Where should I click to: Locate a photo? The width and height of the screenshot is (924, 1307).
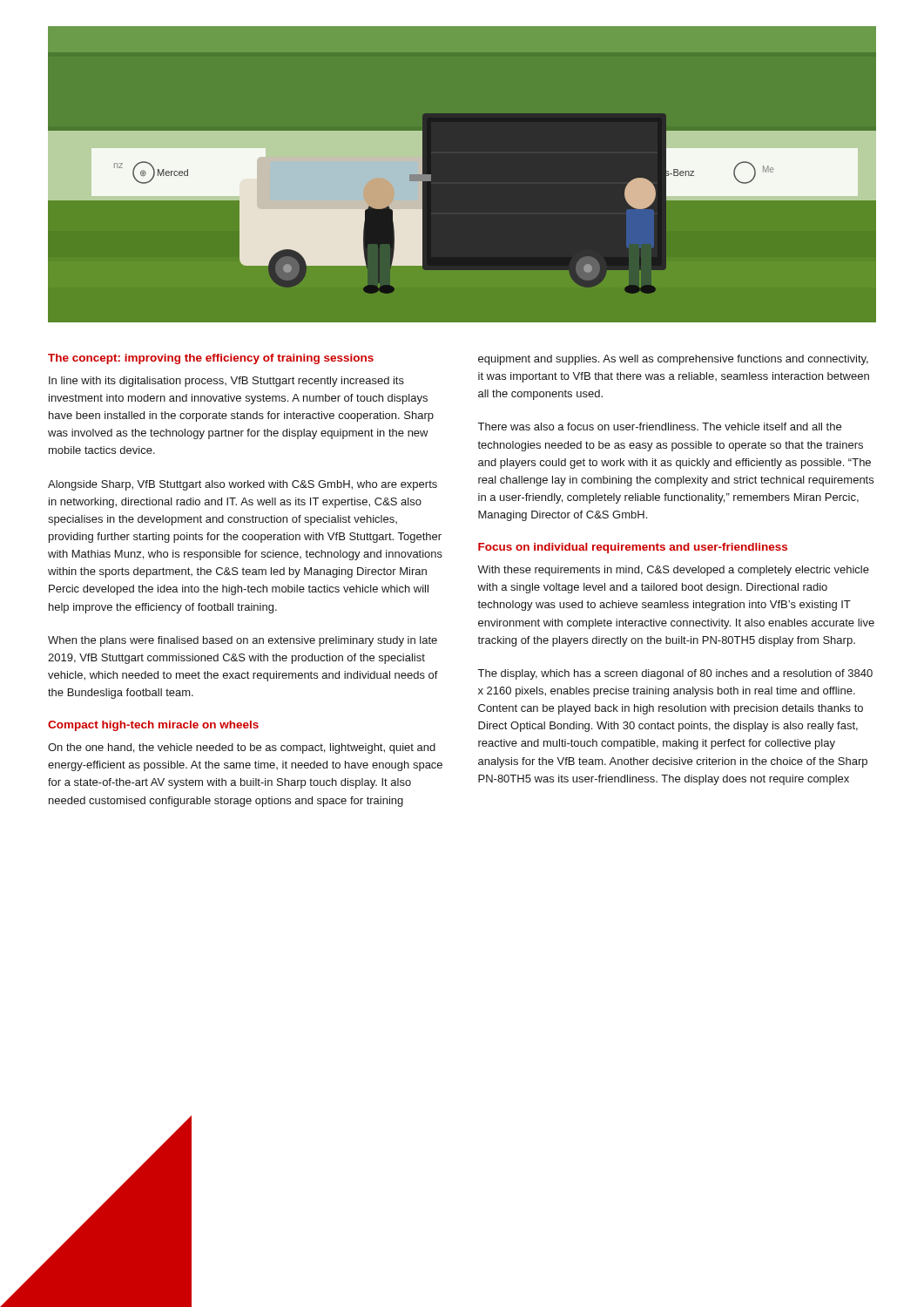click(462, 174)
